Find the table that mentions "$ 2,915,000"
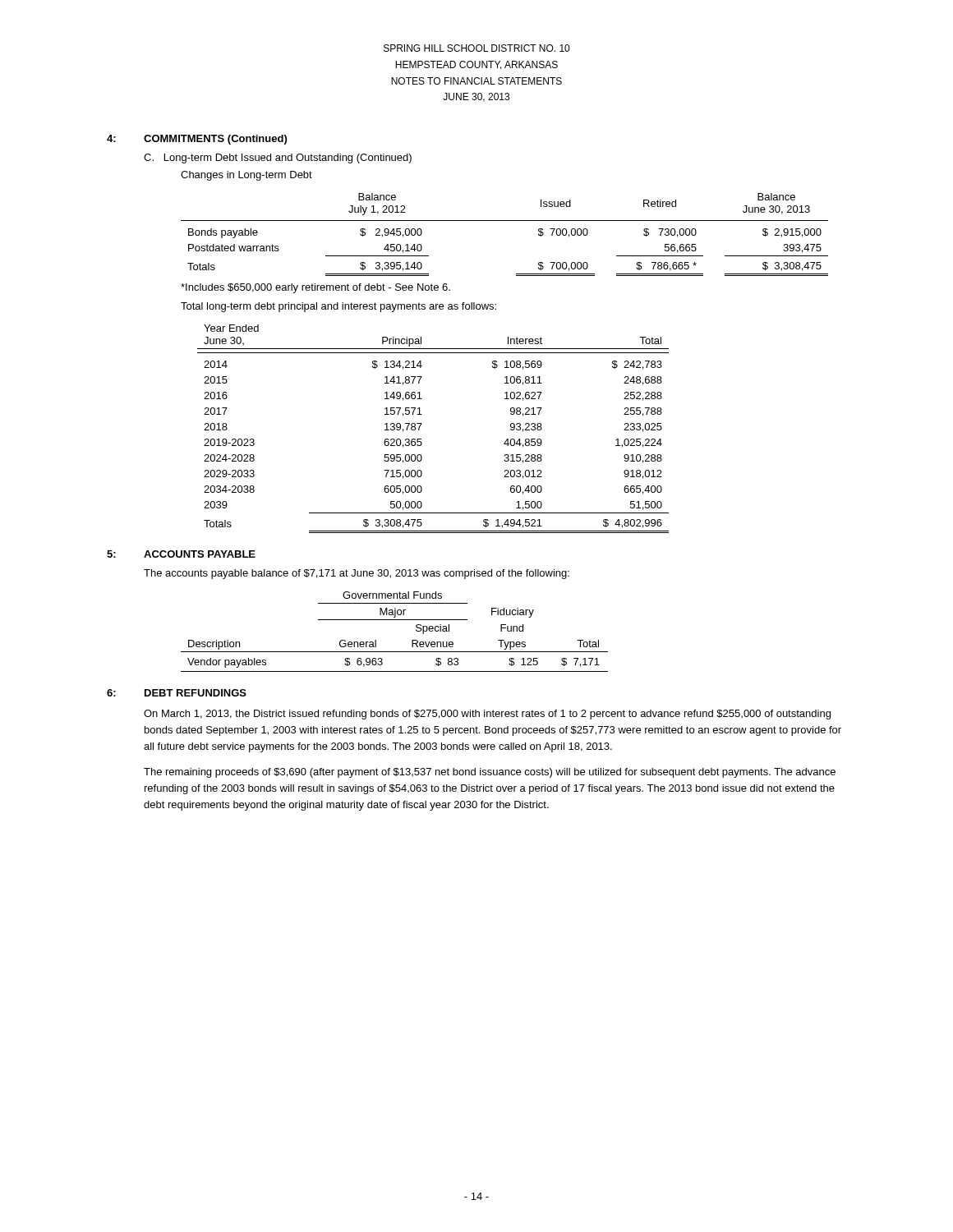The width and height of the screenshot is (953, 1232). point(513,233)
